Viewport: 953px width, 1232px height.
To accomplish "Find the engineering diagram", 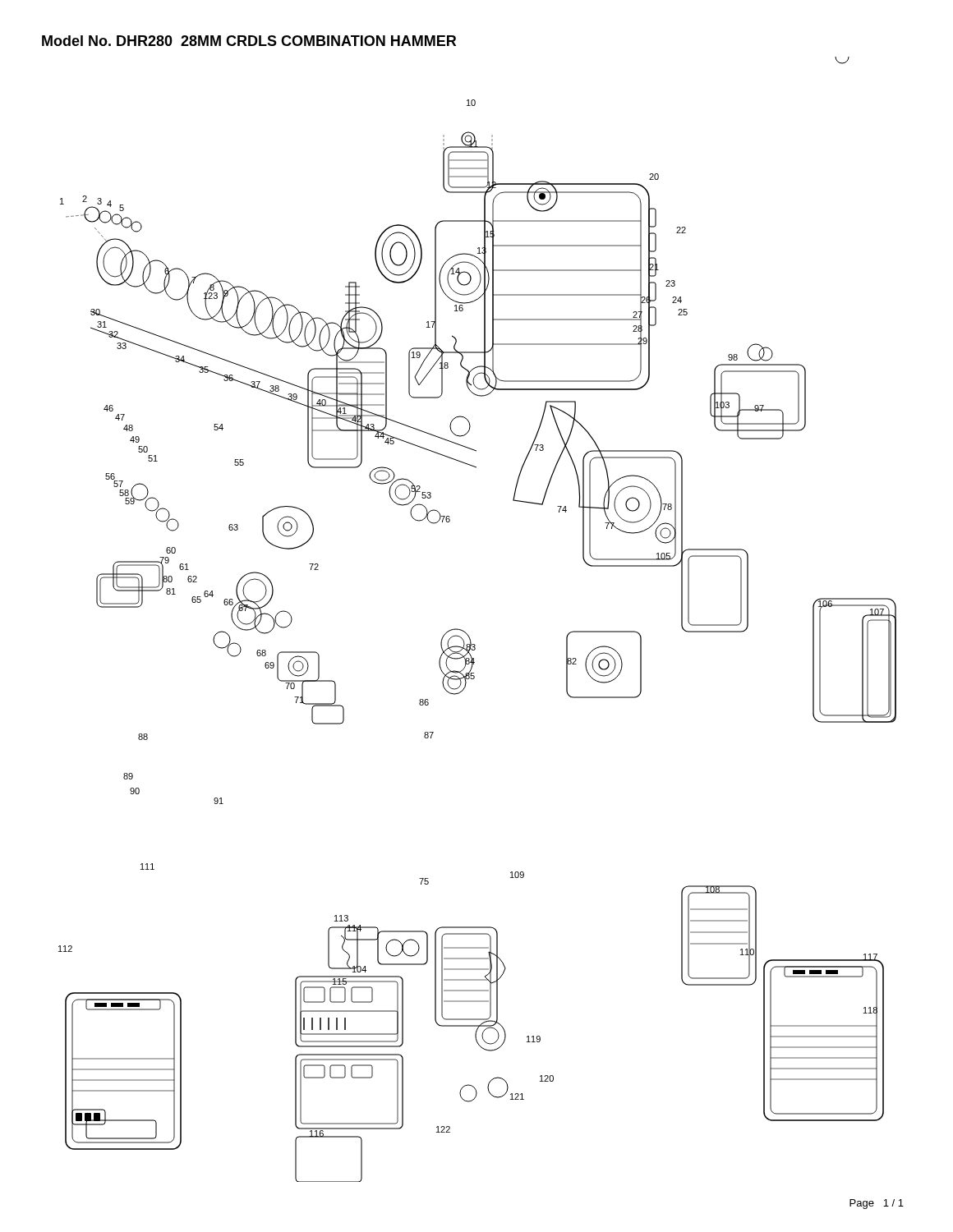I will click(x=476, y=619).
